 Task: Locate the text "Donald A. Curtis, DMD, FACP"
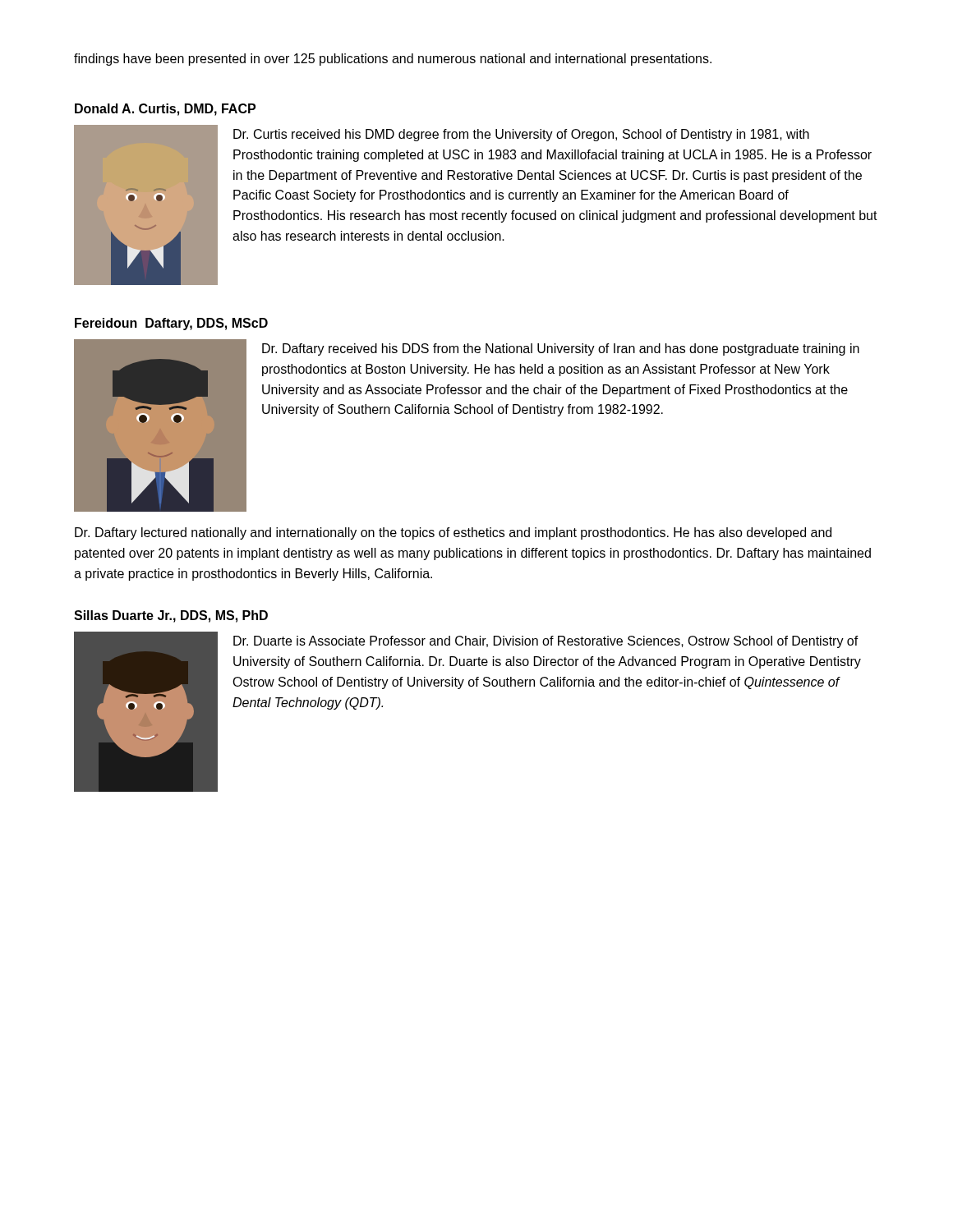click(x=165, y=109)
